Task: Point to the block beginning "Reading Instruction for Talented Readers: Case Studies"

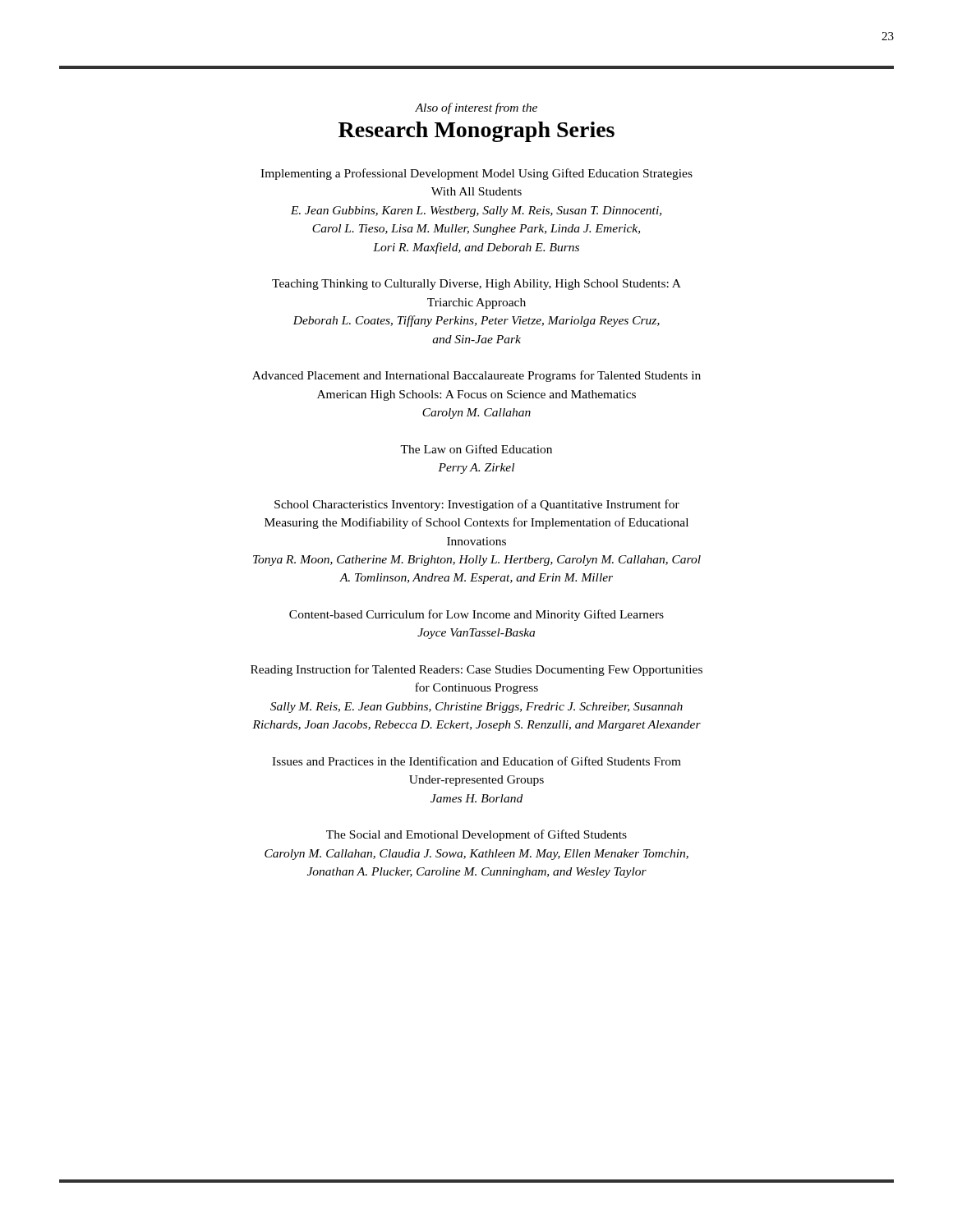Action: pyautogui.click(x=476, y=697)
